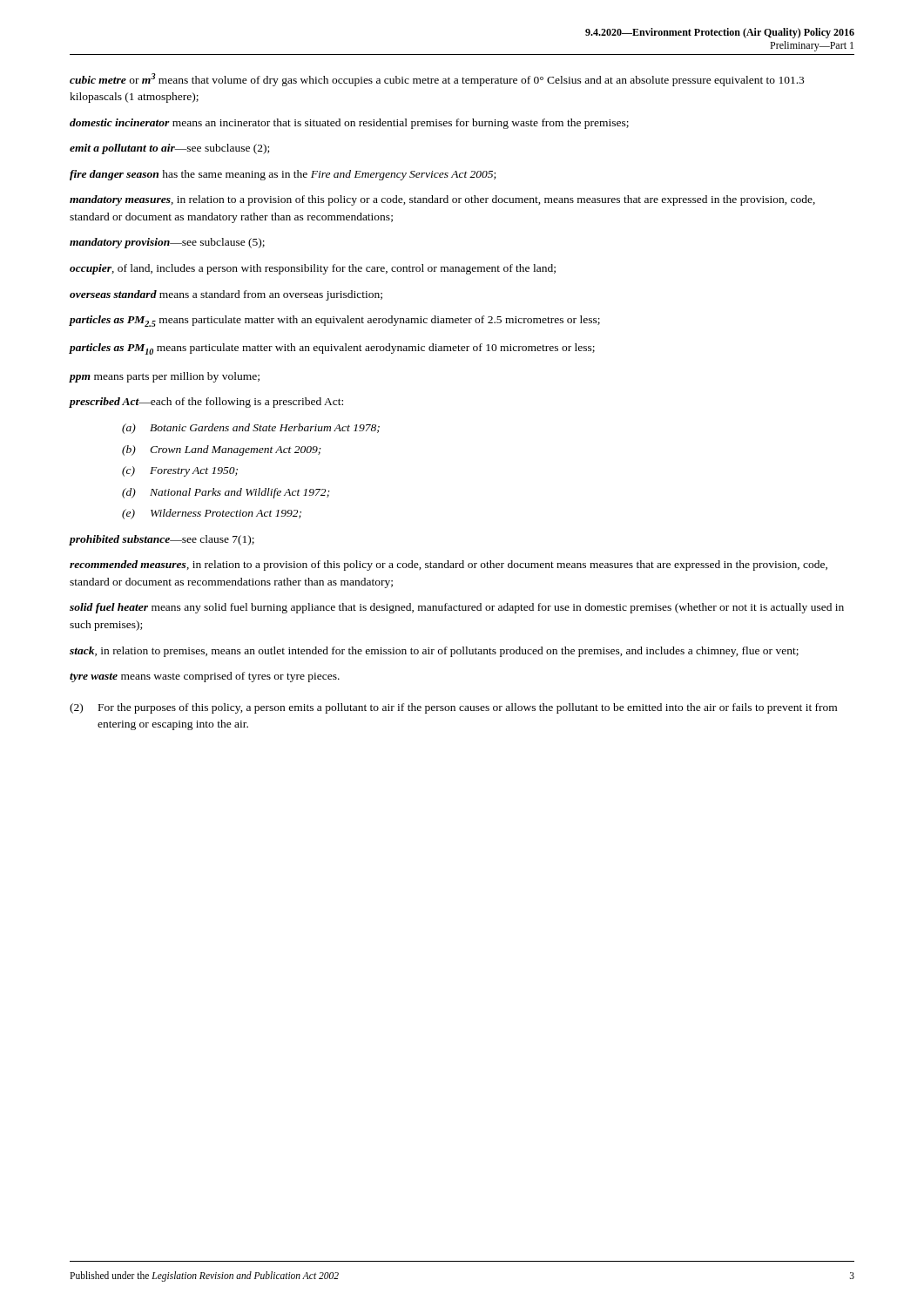Locate the list item that reads "(d) National Parks and Wildlife Act"
The image size is (924, 1307).
(x=226, y=493)
